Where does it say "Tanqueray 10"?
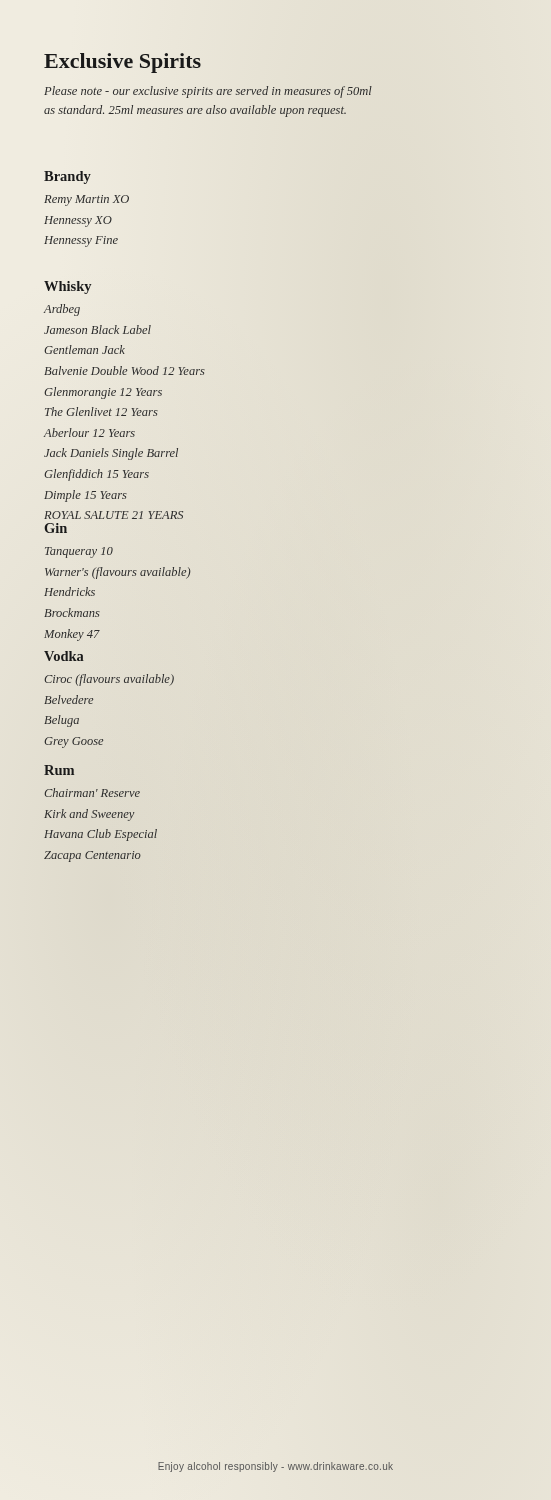The image size is (551, 1500). tap(78, 551)
